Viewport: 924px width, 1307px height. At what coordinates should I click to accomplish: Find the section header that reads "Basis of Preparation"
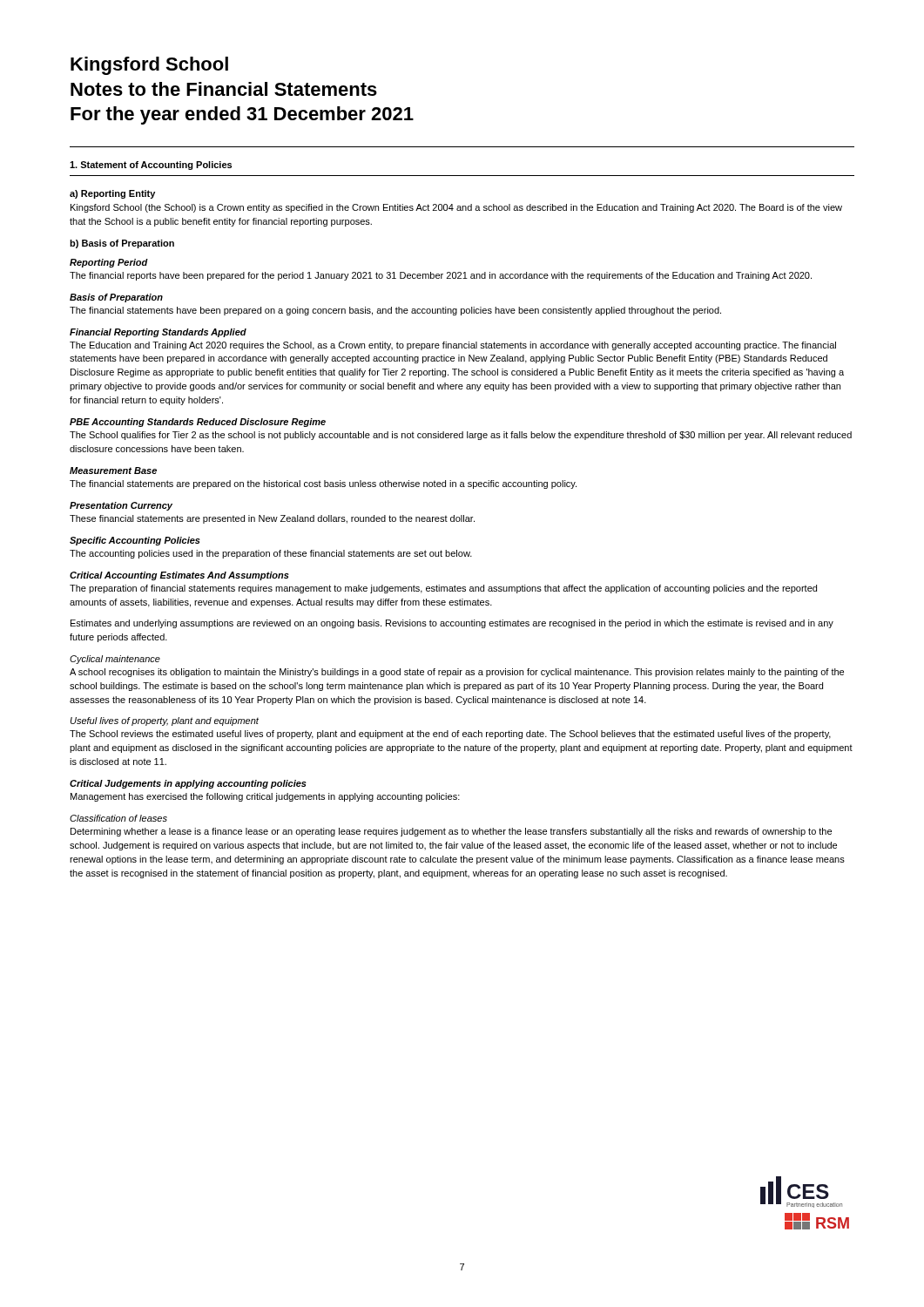tap(116, 297)
